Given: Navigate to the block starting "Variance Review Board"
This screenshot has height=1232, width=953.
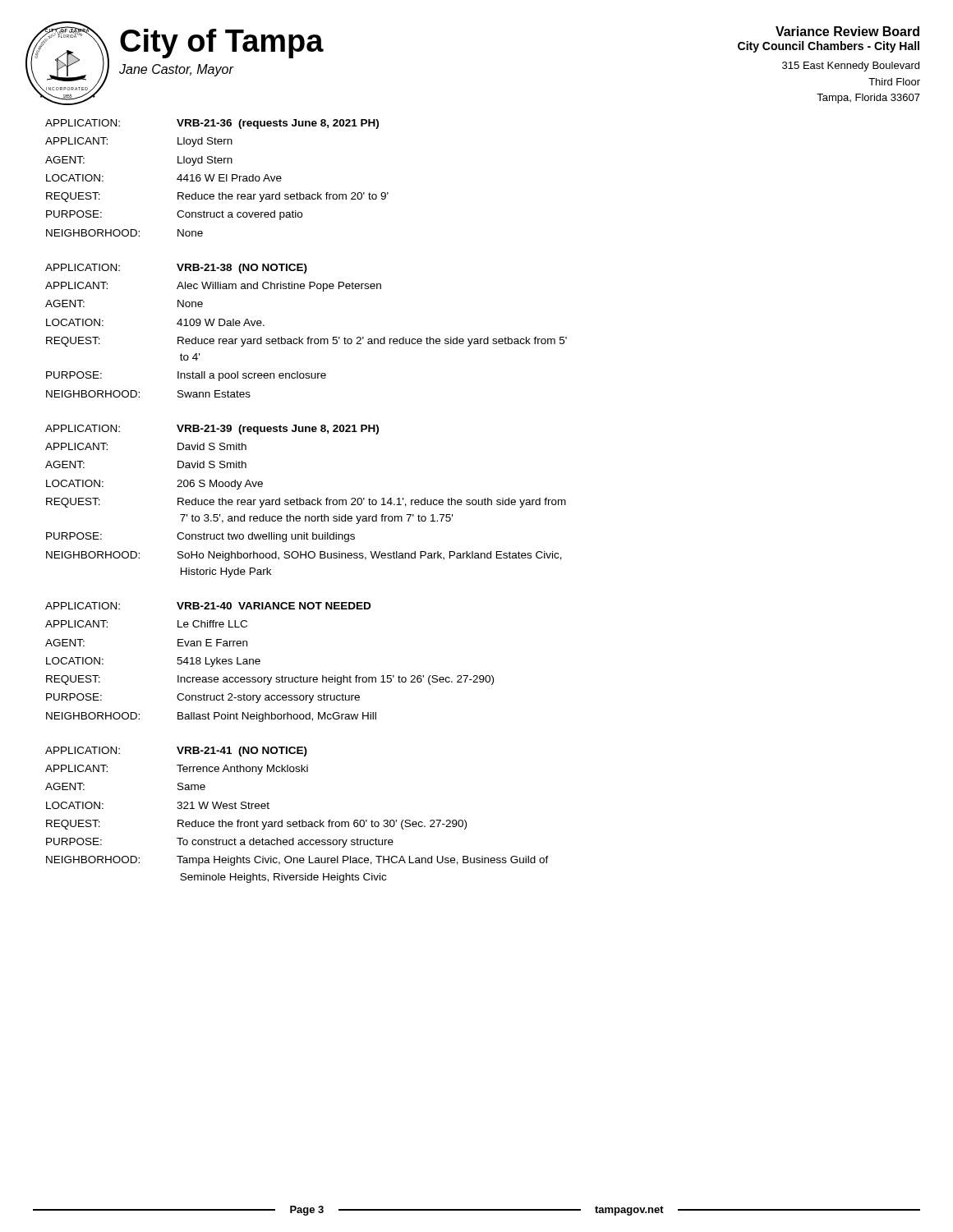Looking at the screenshot, I should pos(829,65).
